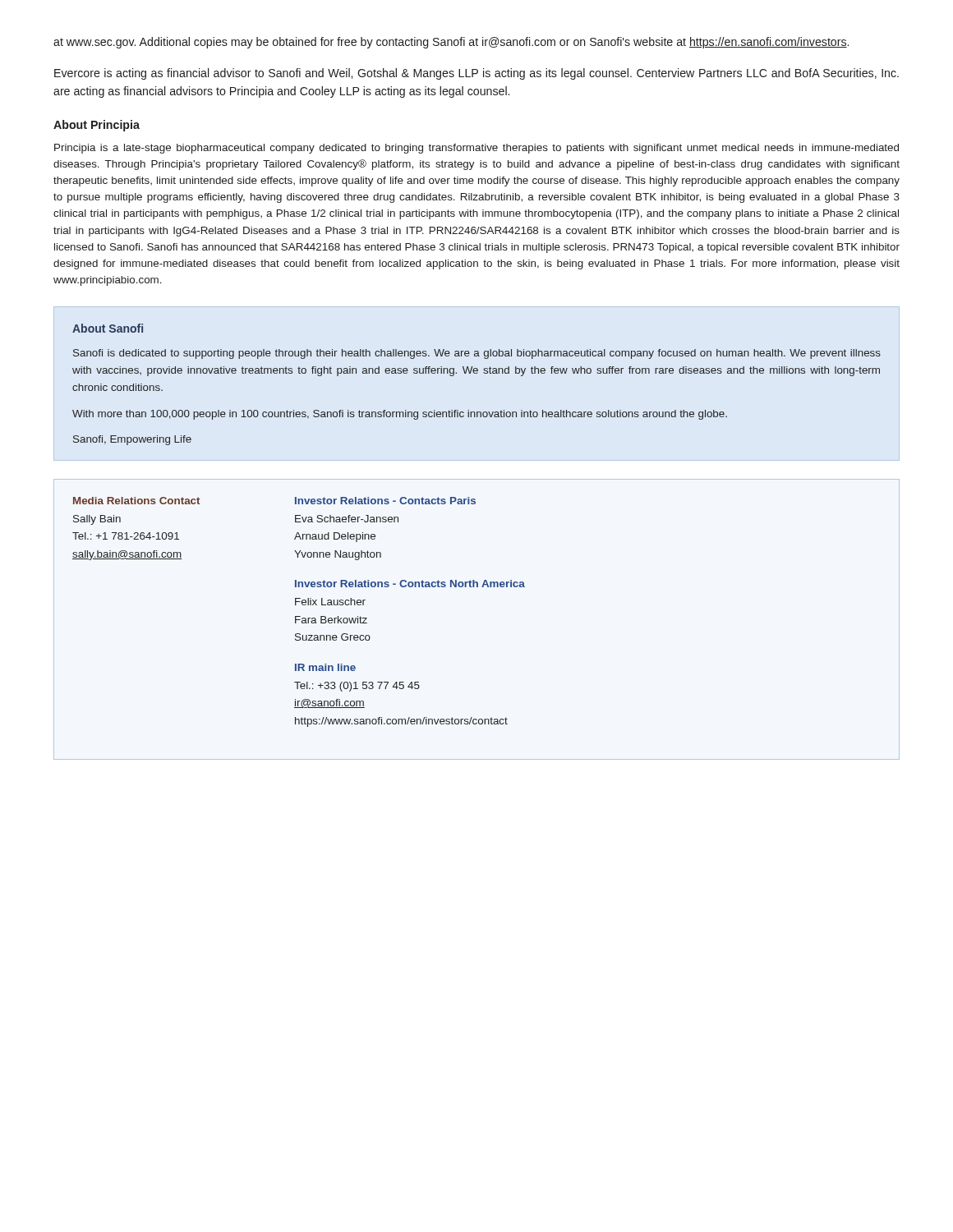Click on the text block that reads "Evercore is acting"

click(x=476, y=82)
